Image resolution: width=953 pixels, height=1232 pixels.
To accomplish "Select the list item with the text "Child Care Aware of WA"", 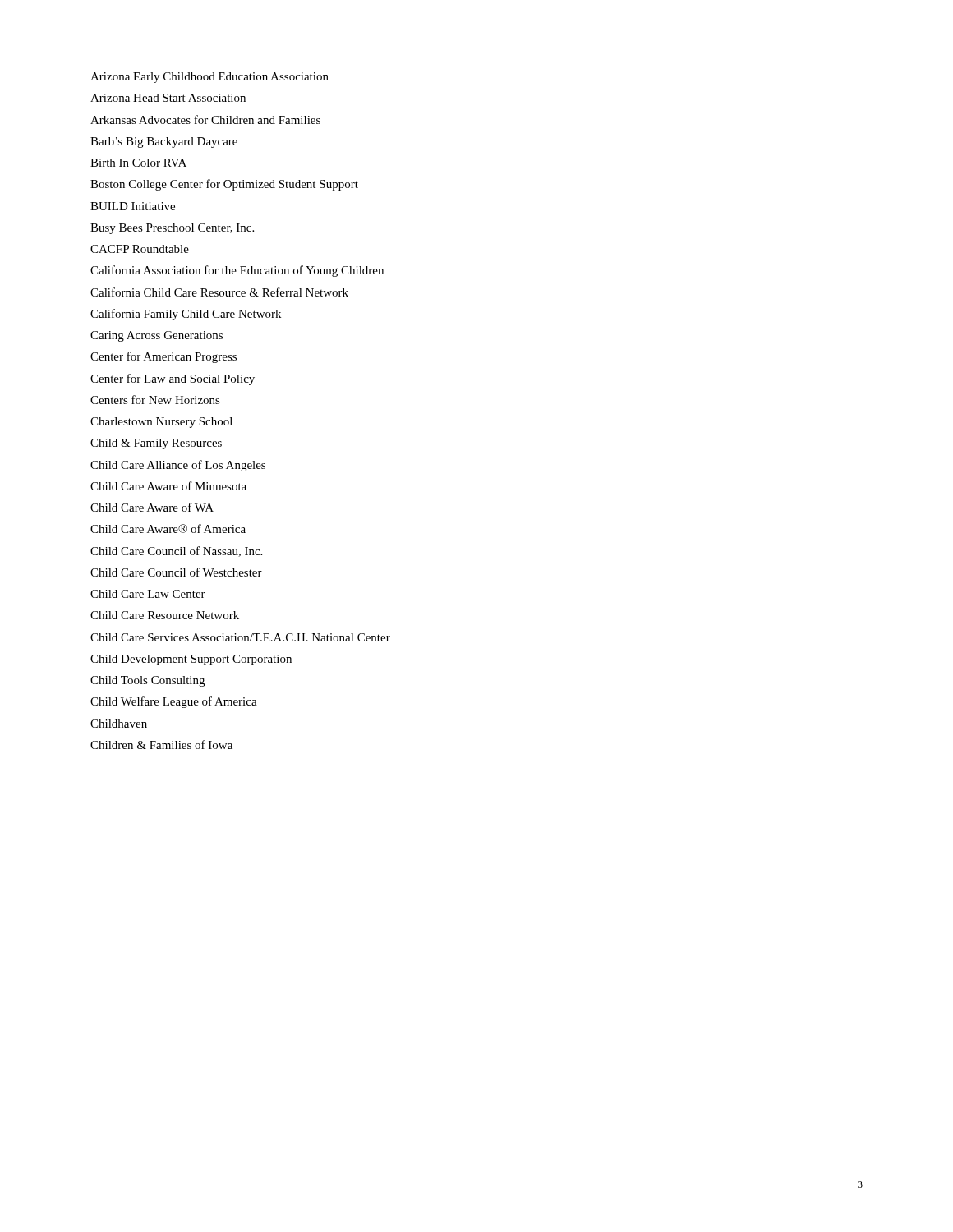I will coord(152,508).
